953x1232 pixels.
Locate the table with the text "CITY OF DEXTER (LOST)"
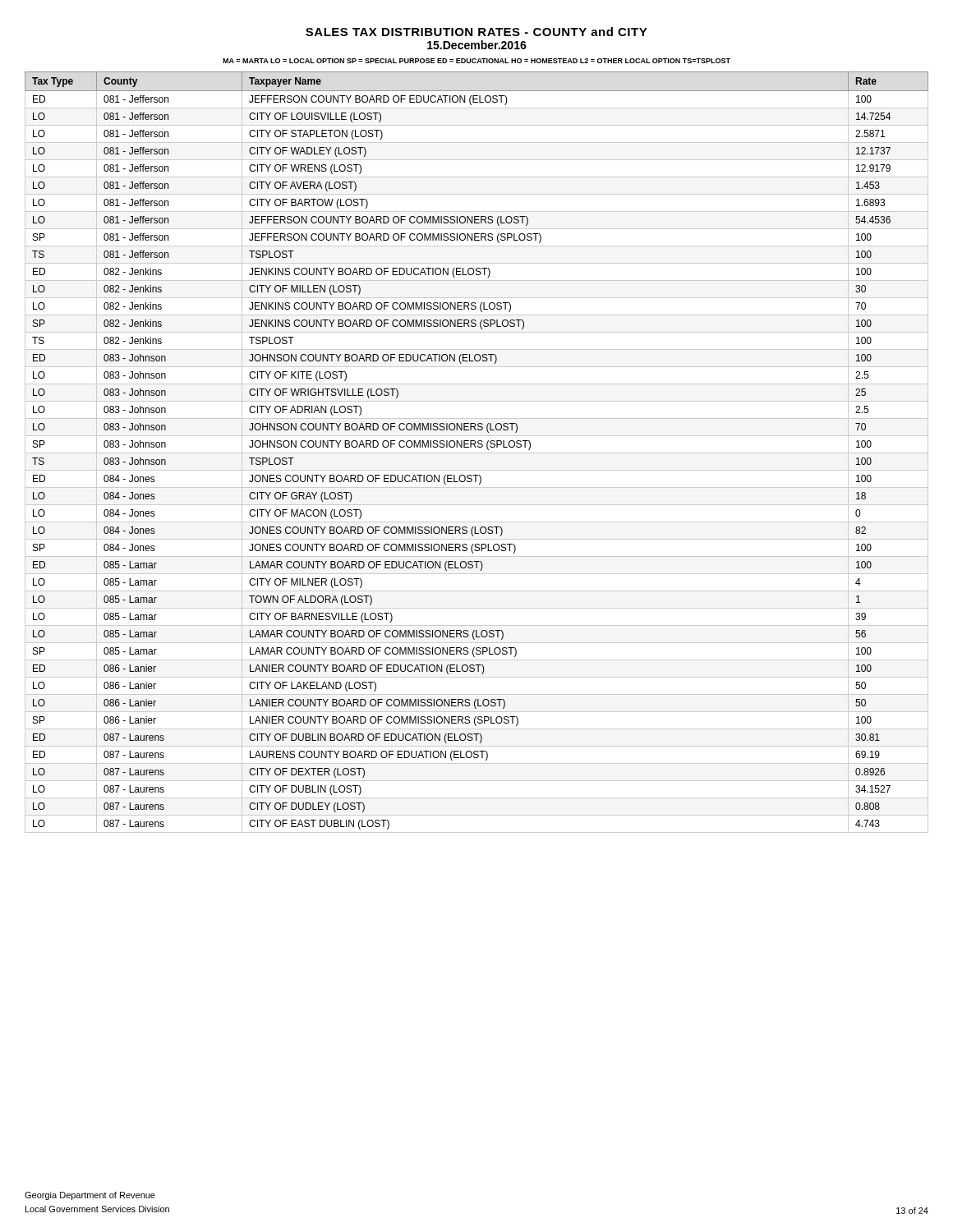(476, 452)
